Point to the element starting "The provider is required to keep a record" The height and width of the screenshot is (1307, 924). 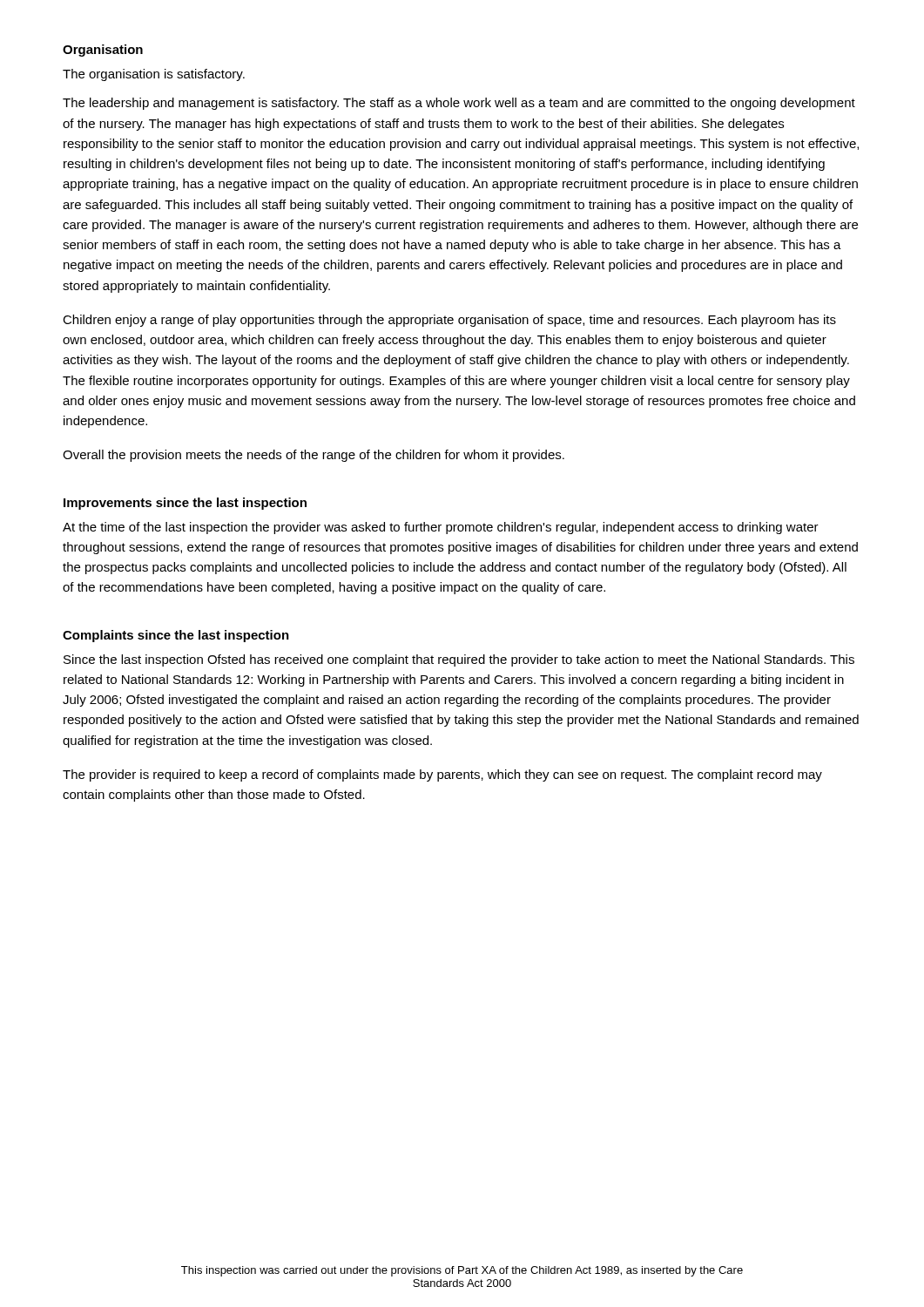pos(442,784)
